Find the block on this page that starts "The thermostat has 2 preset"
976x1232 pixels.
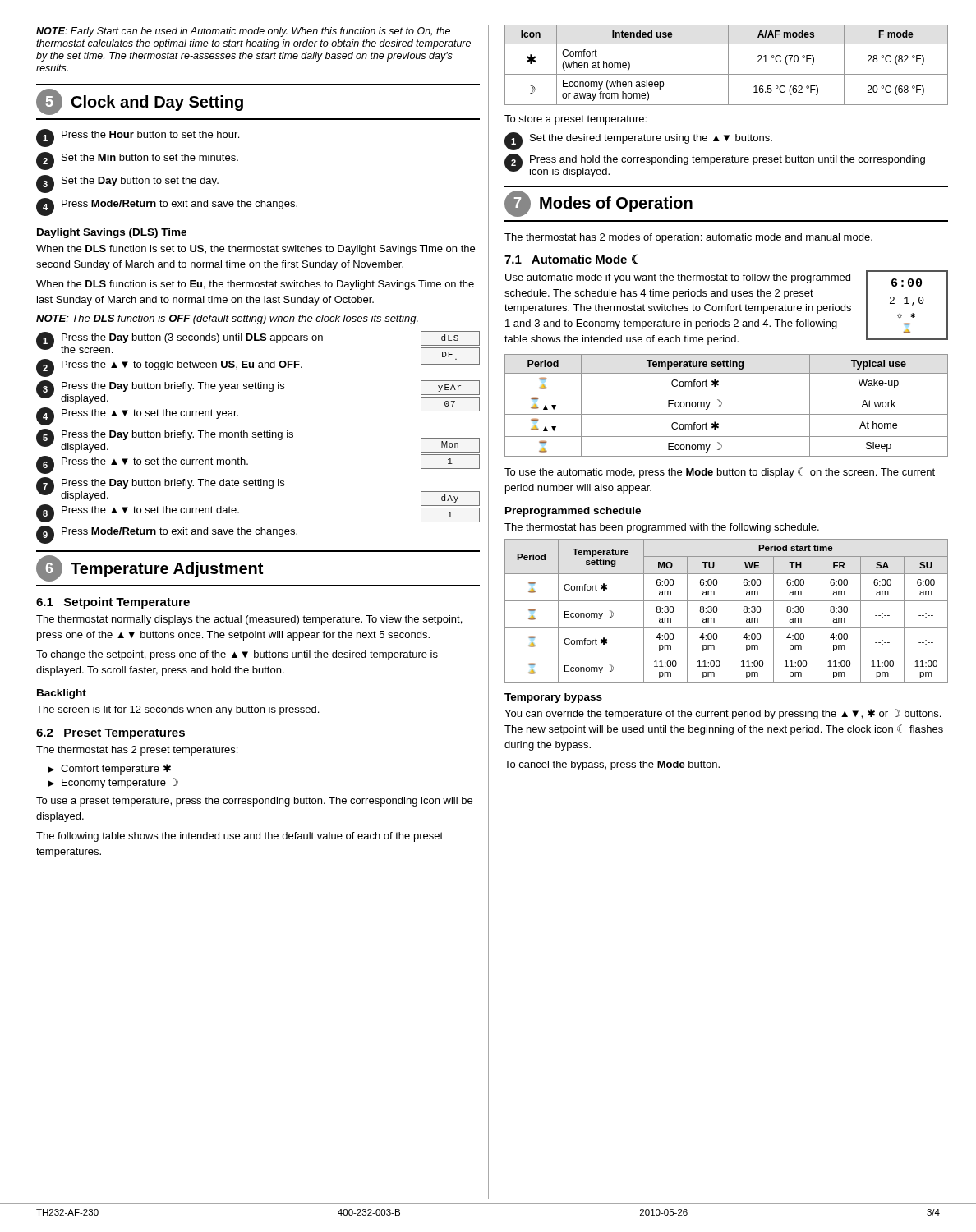[137, 750]
